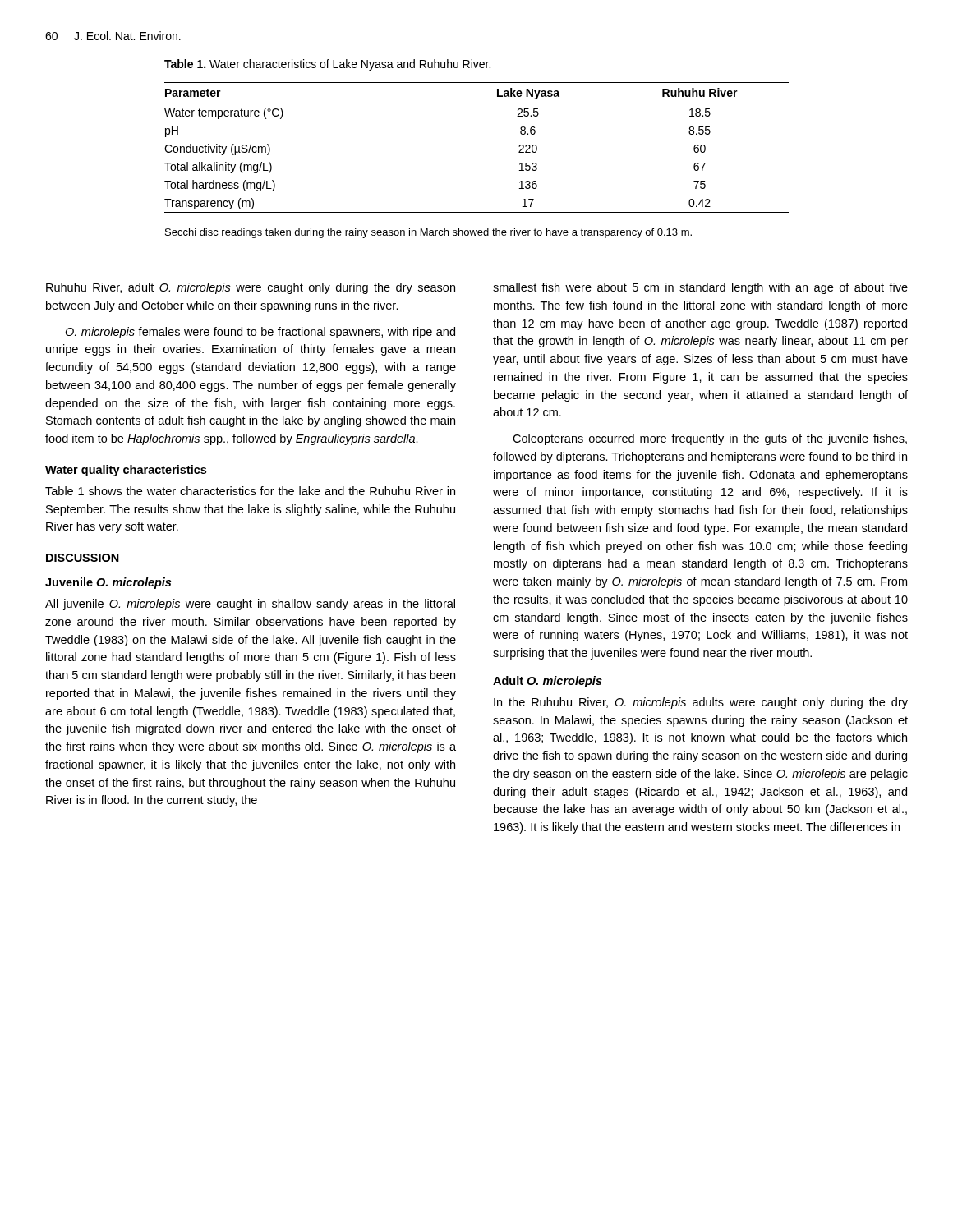Image resolution: width=953 pixels, height=1232 pixels.
Task: Point to "Juvenile O. microlepis"
Action: [x=108, y=582]
